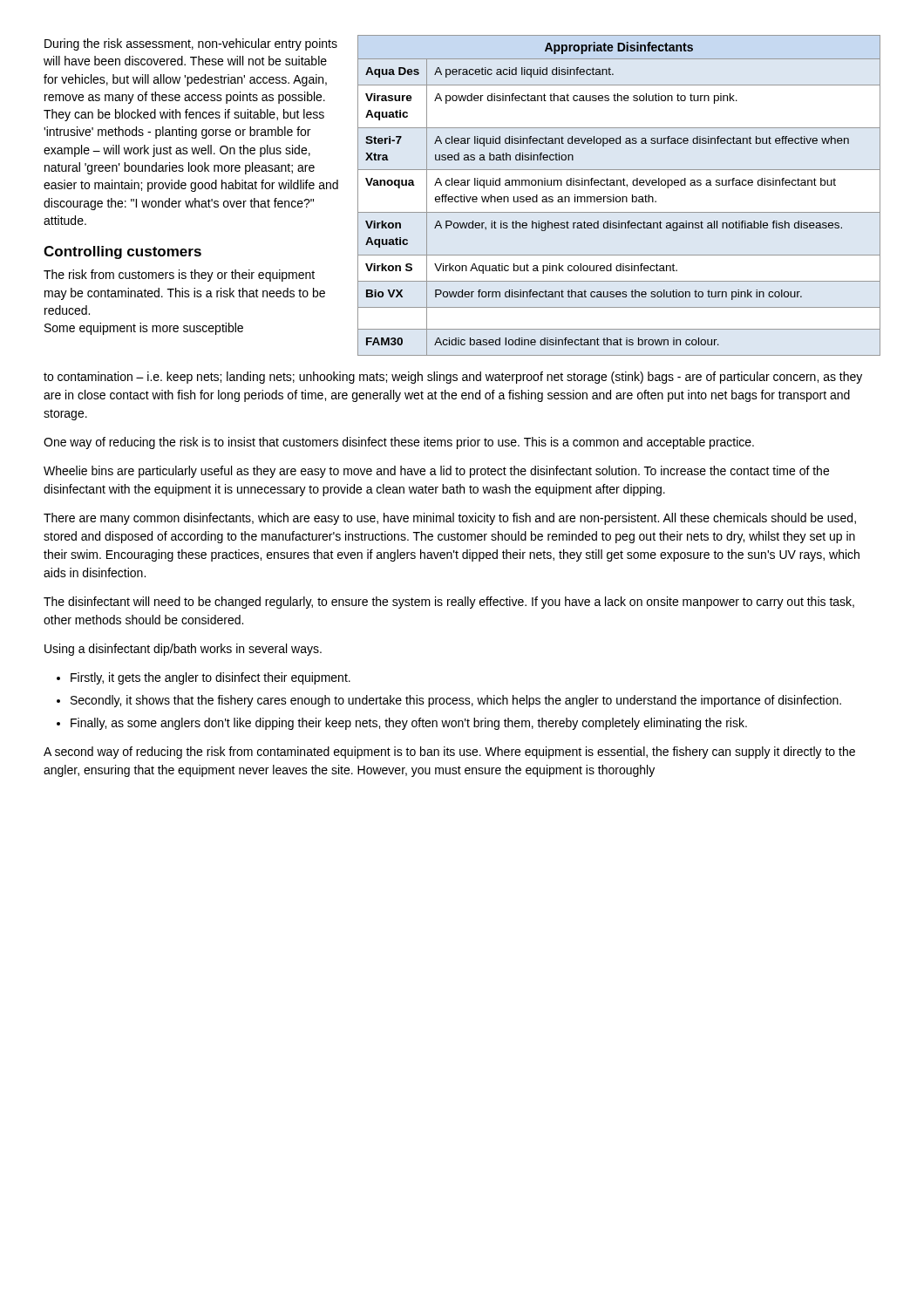Select the passage starting "The disinfectant will need"
Image resolution: width=924 pixels, height=1308 pixels.
[462, 611]
